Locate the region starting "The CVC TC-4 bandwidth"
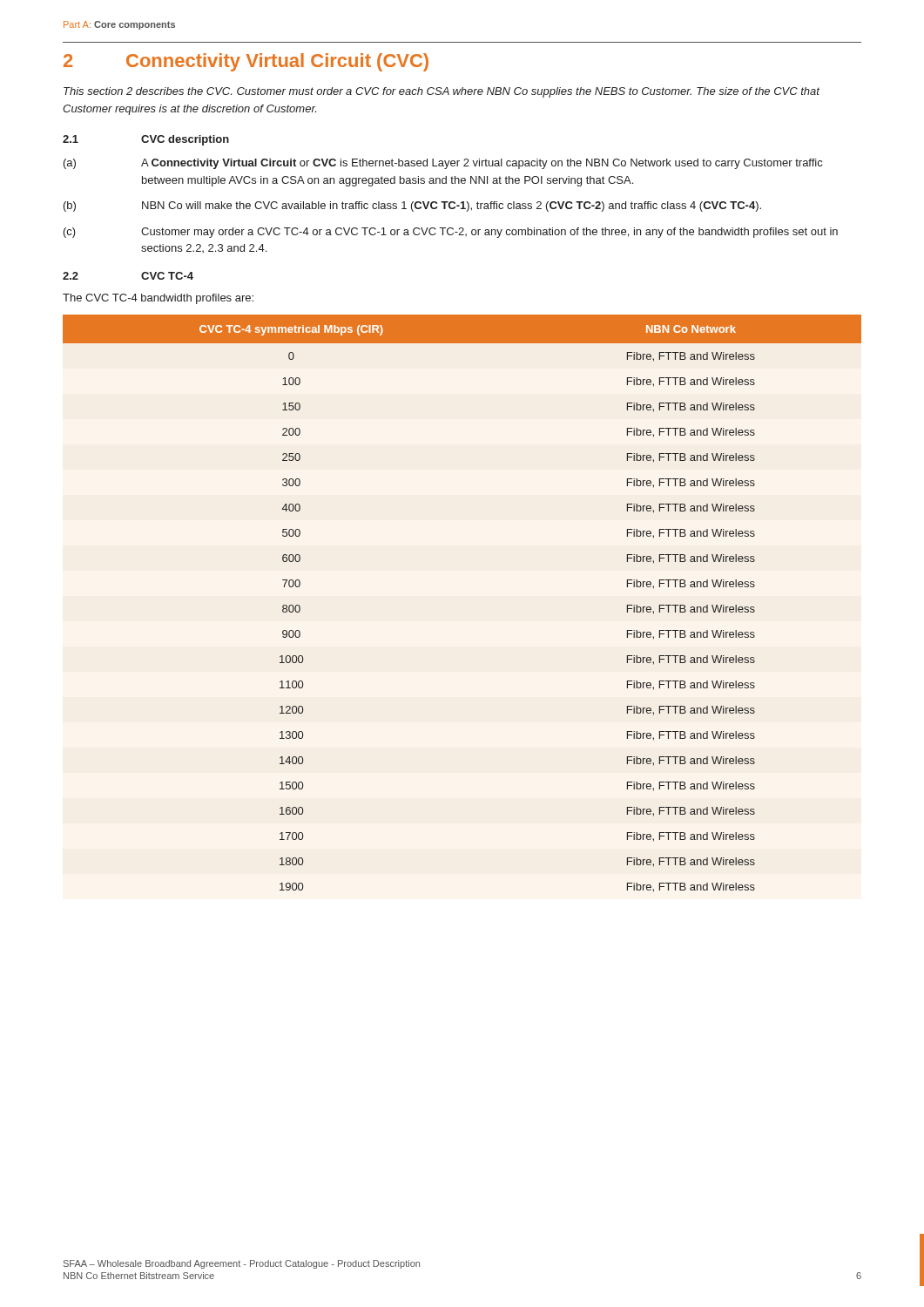The image size is (924, 1307). coord(159,297)
